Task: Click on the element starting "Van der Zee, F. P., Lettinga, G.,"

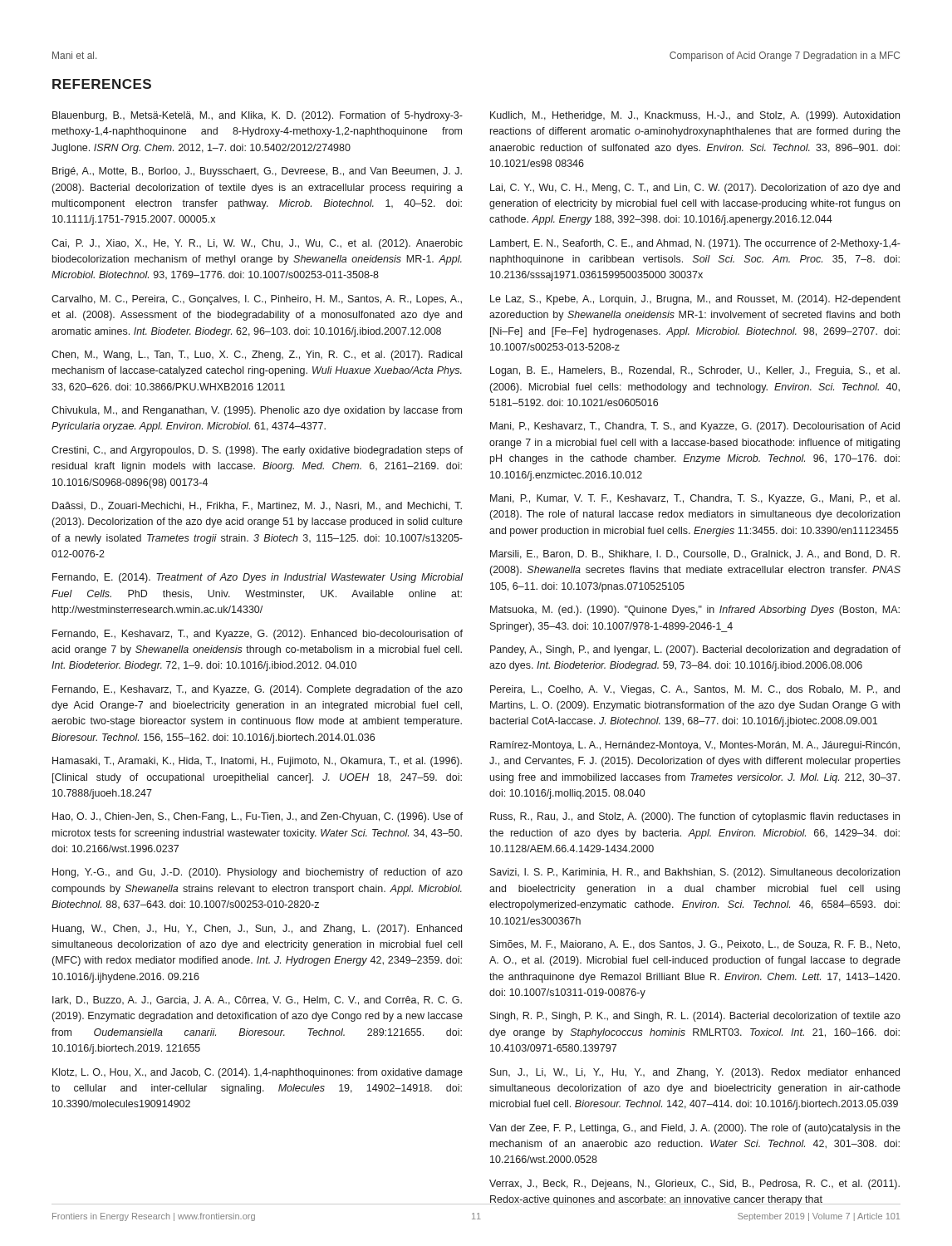Action: point(695,1144)
